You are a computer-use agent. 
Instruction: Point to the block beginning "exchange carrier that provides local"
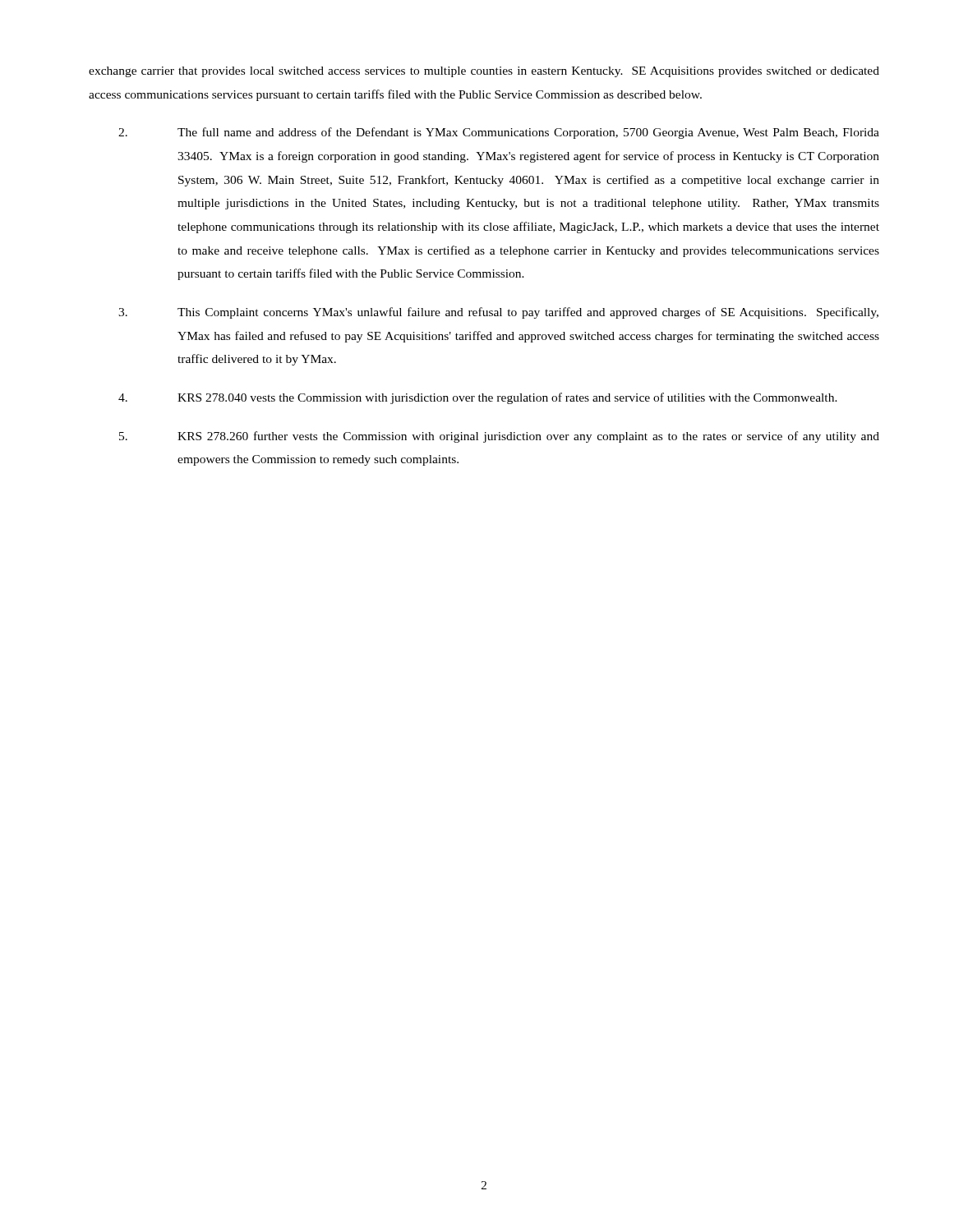point(484,83)
